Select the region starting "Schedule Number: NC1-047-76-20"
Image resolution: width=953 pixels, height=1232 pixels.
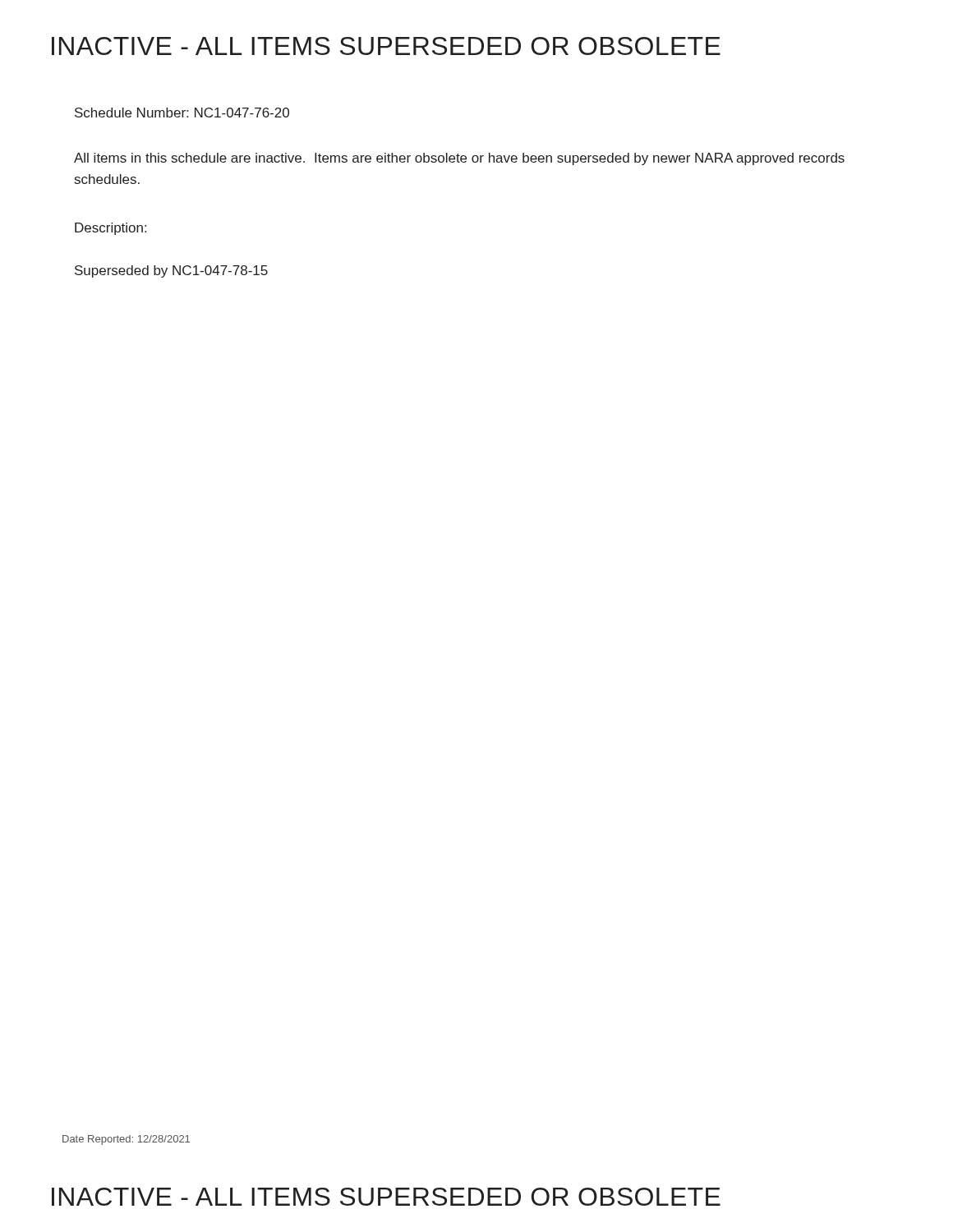182,113
